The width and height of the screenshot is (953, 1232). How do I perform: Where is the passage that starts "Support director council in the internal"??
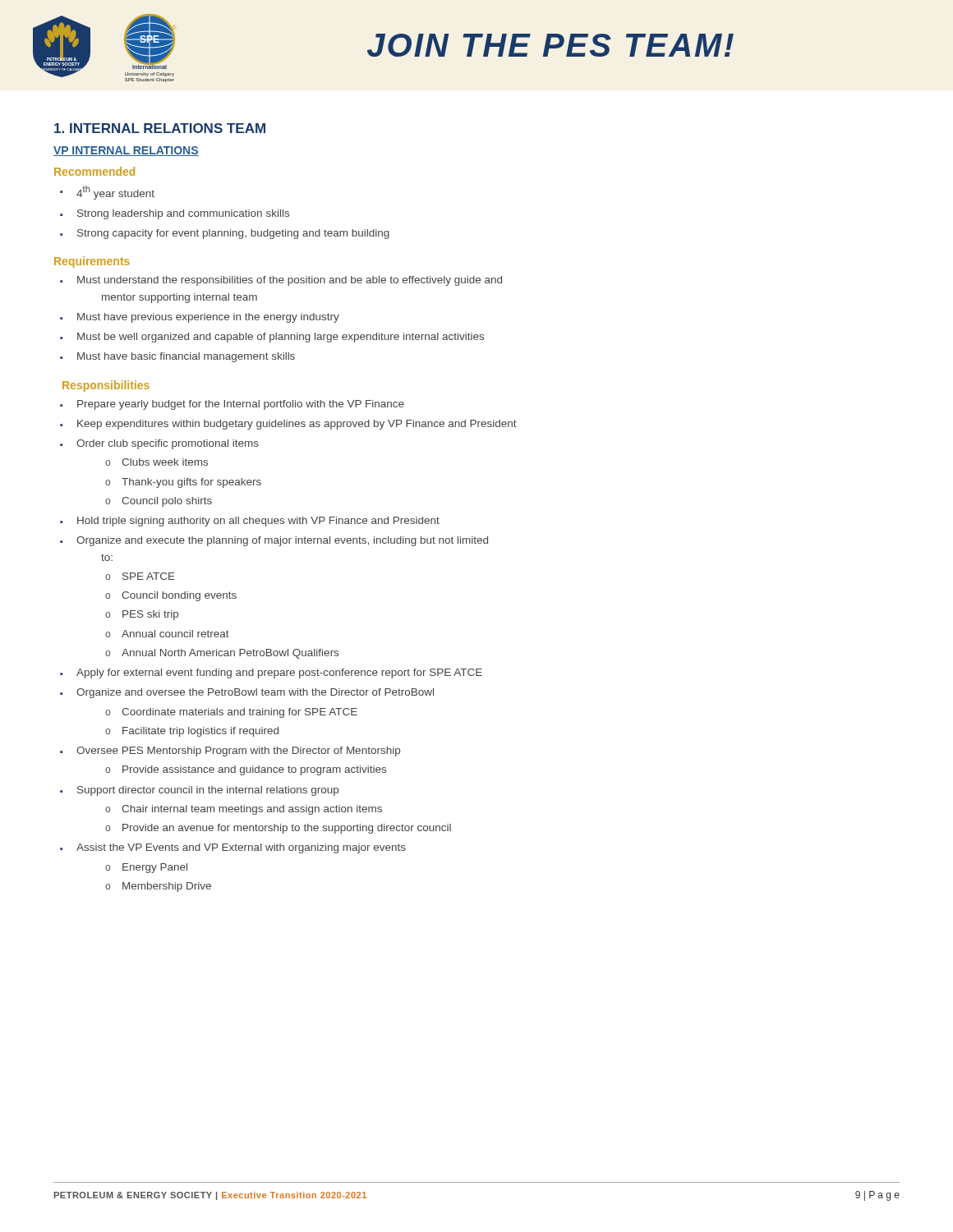[208, 791]
